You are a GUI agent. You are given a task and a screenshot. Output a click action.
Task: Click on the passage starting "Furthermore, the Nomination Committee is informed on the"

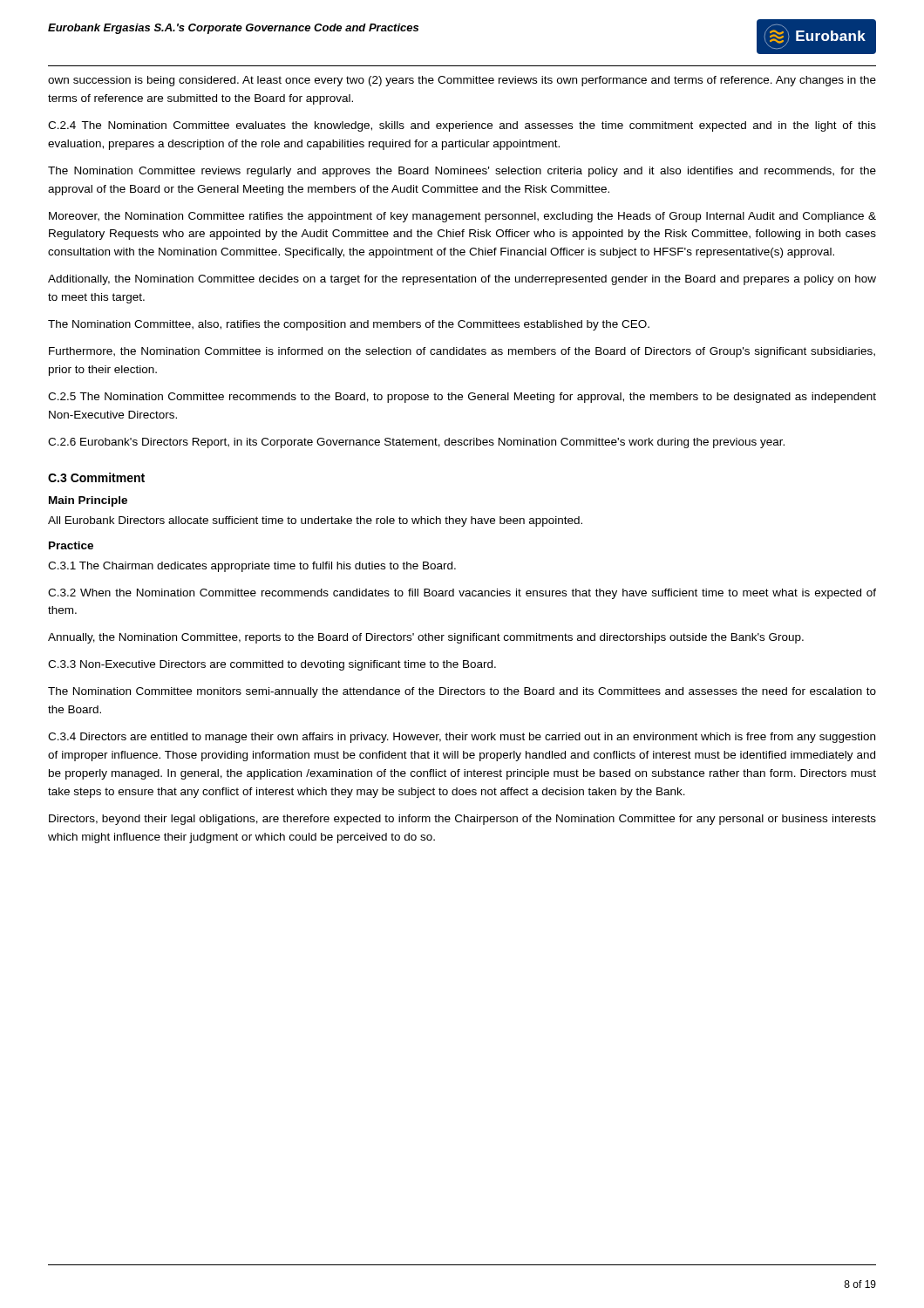[x=462, y=360]
